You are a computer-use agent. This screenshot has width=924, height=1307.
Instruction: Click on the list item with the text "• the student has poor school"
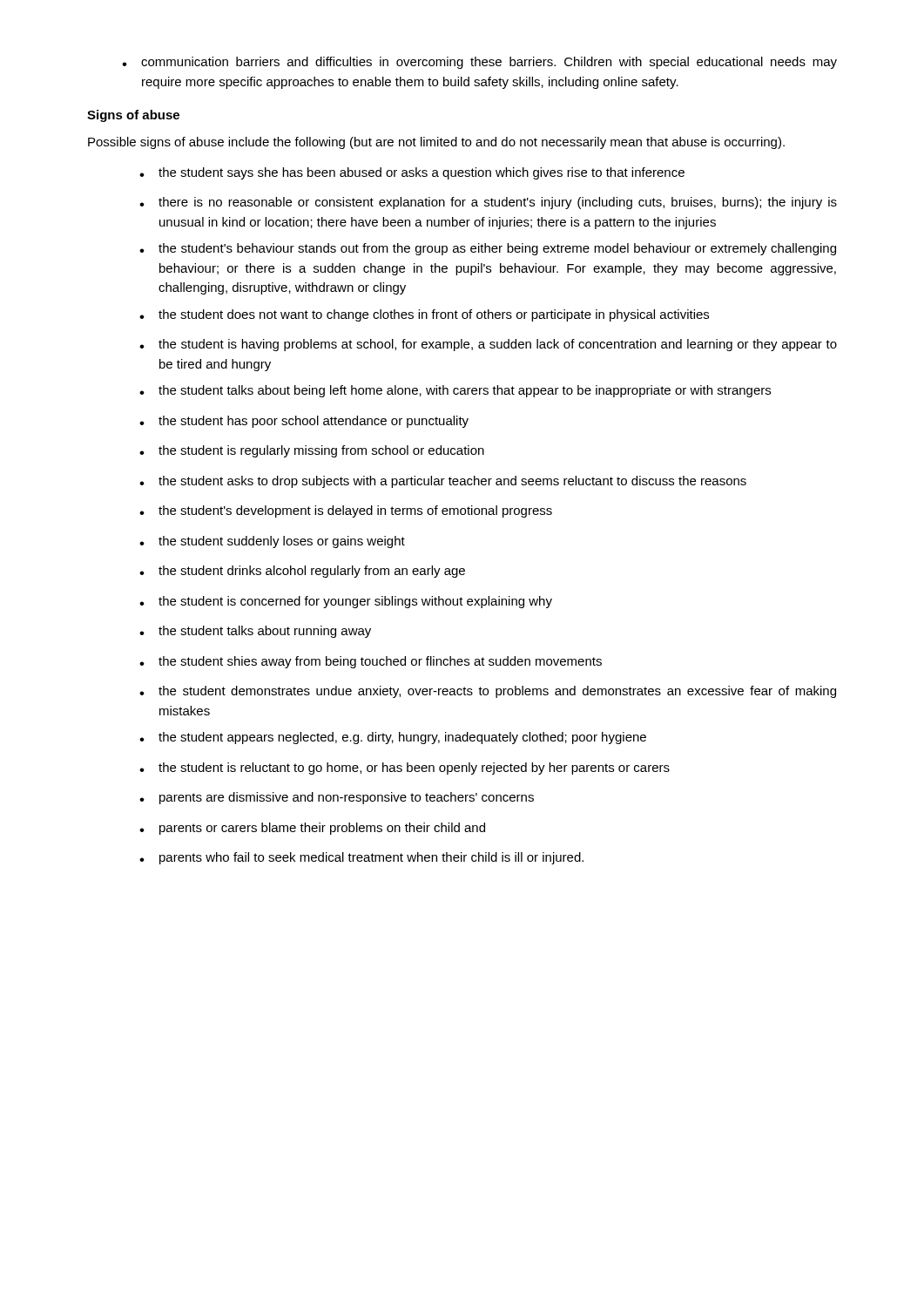click(x=304, y=422)
